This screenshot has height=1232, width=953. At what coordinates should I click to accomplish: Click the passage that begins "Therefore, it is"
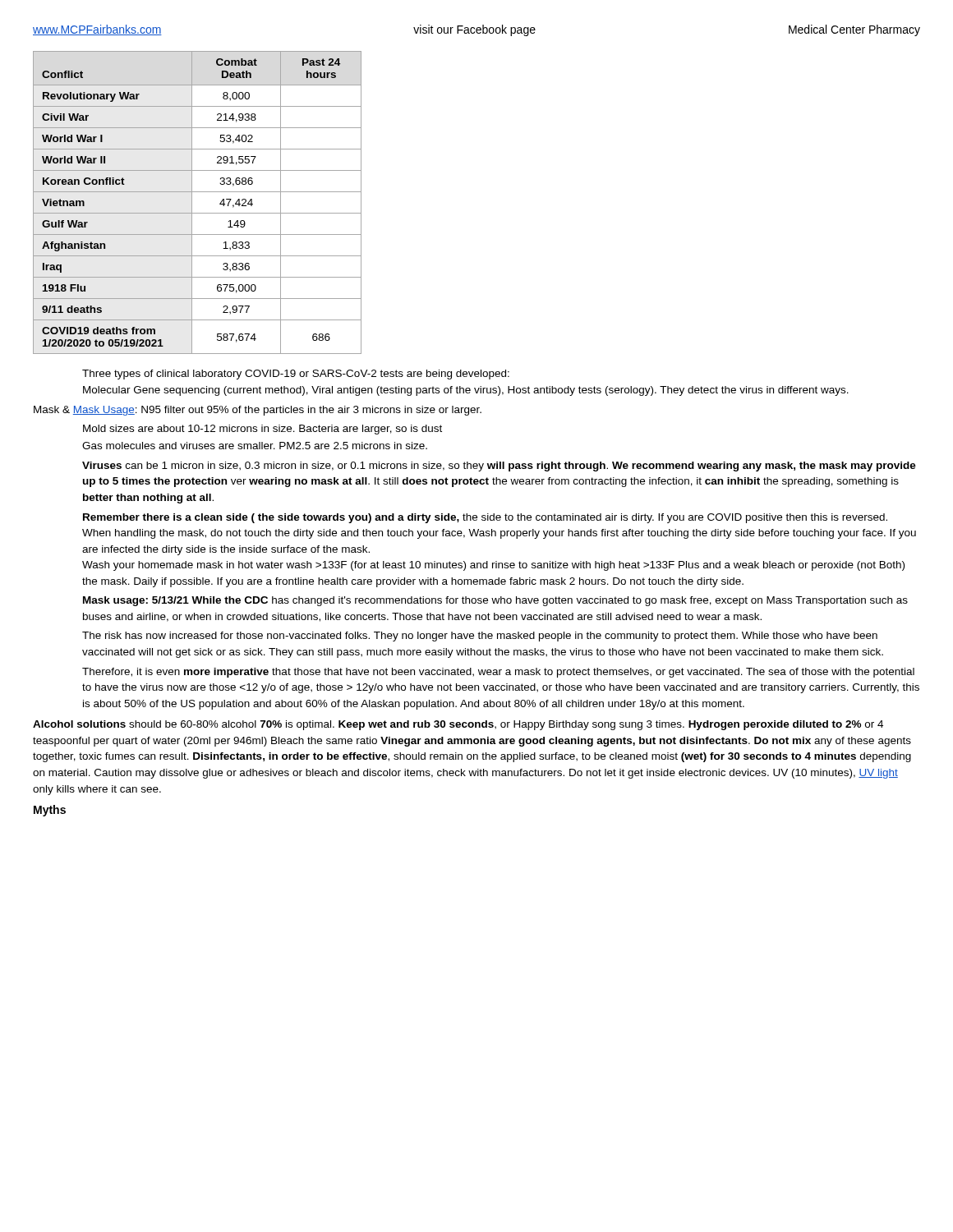tap(501, 687)
